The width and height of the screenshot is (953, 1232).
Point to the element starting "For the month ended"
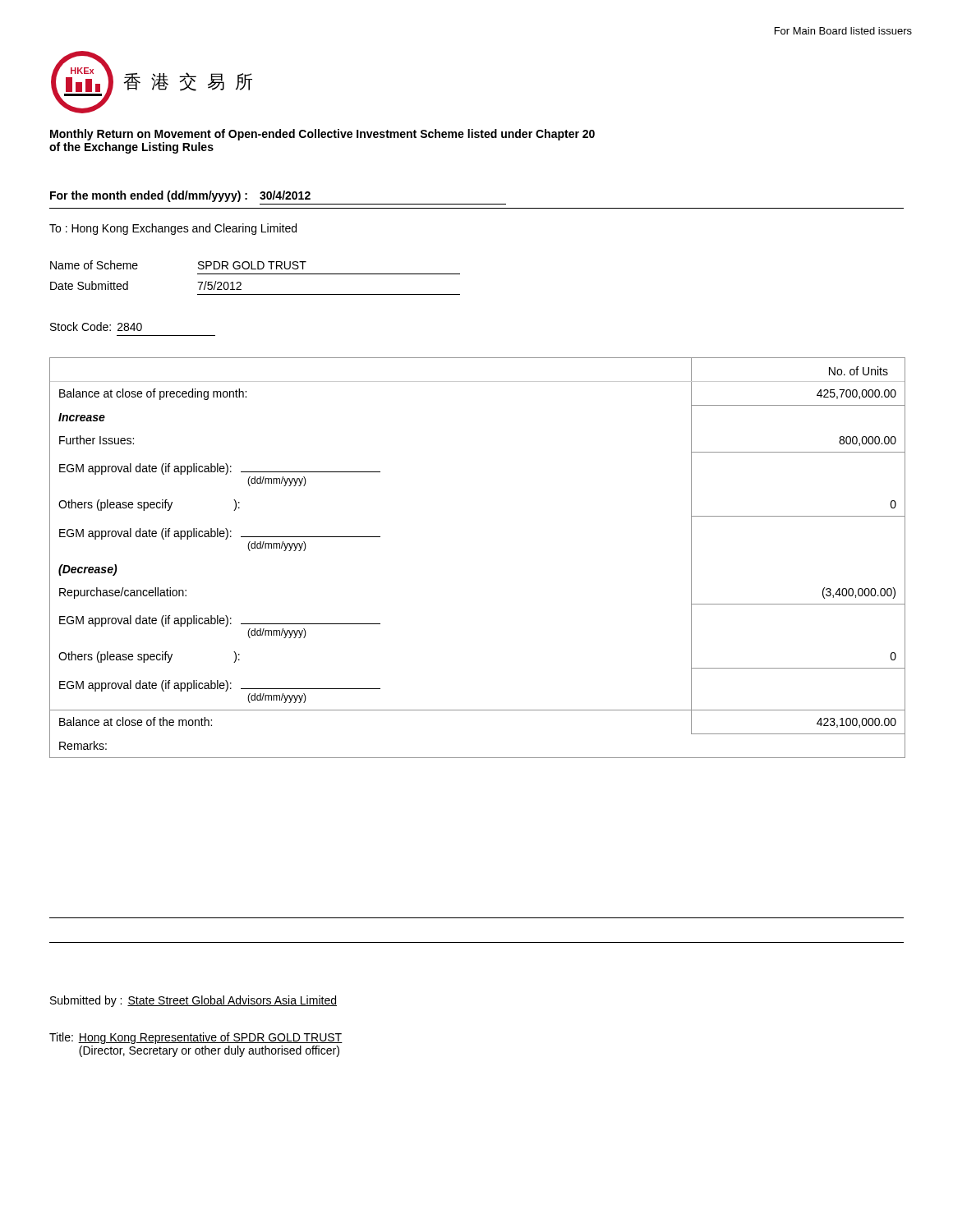(x=149, y=195)
